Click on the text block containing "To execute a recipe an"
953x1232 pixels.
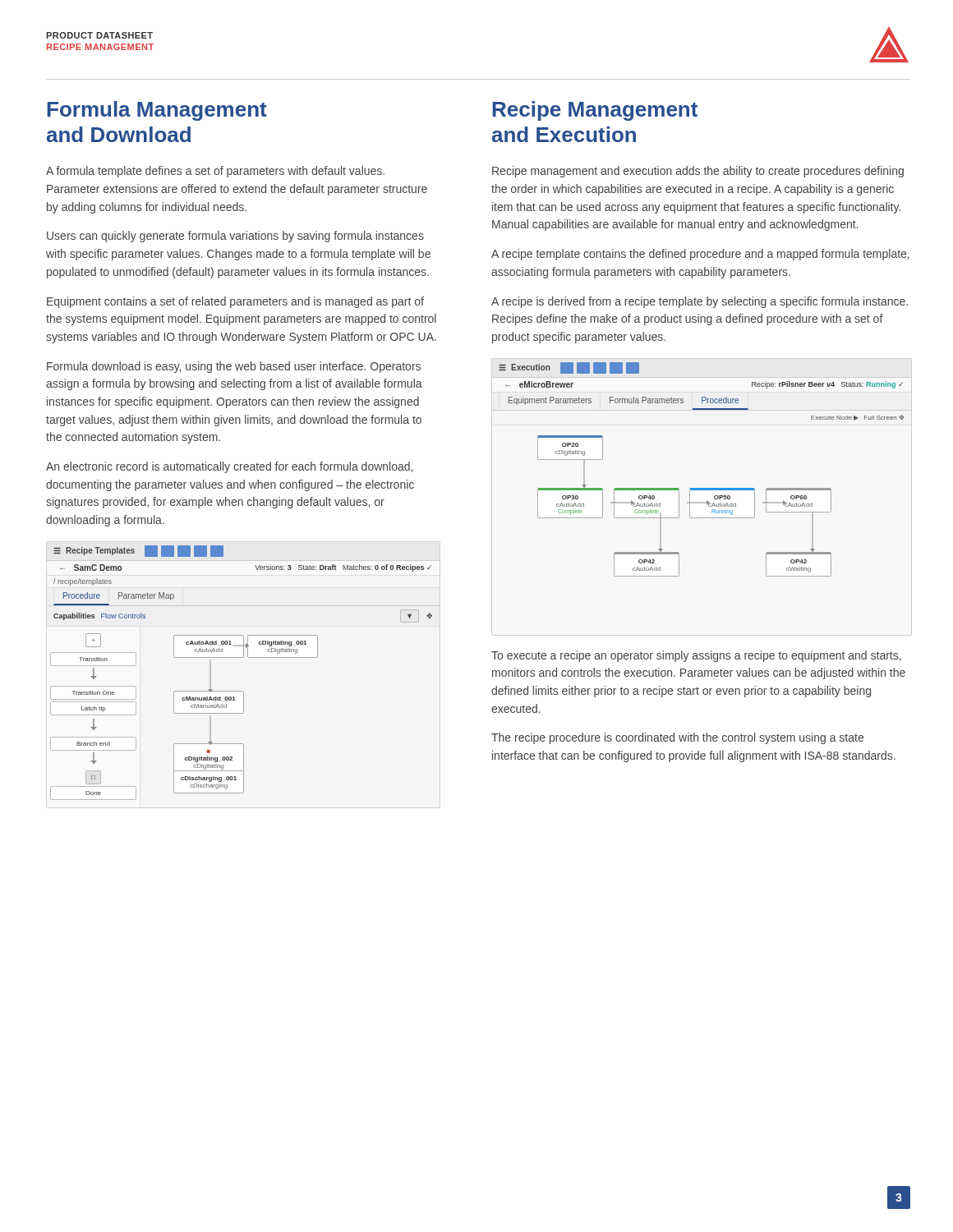(x=701, y=682)
